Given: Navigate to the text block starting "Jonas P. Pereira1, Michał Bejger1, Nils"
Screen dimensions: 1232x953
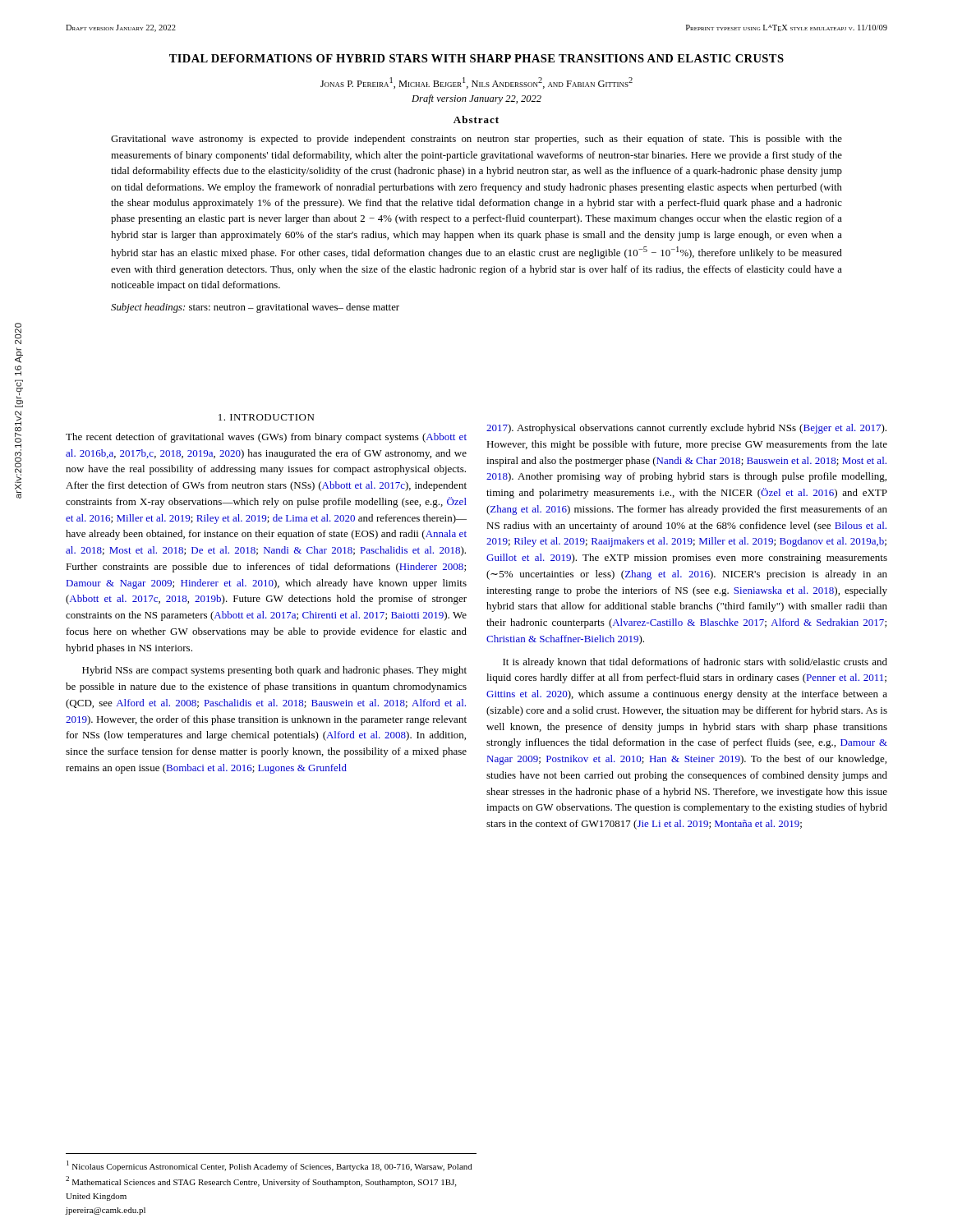Looking at the screenshot, I should pyautogui.click(x=476, y=82).
